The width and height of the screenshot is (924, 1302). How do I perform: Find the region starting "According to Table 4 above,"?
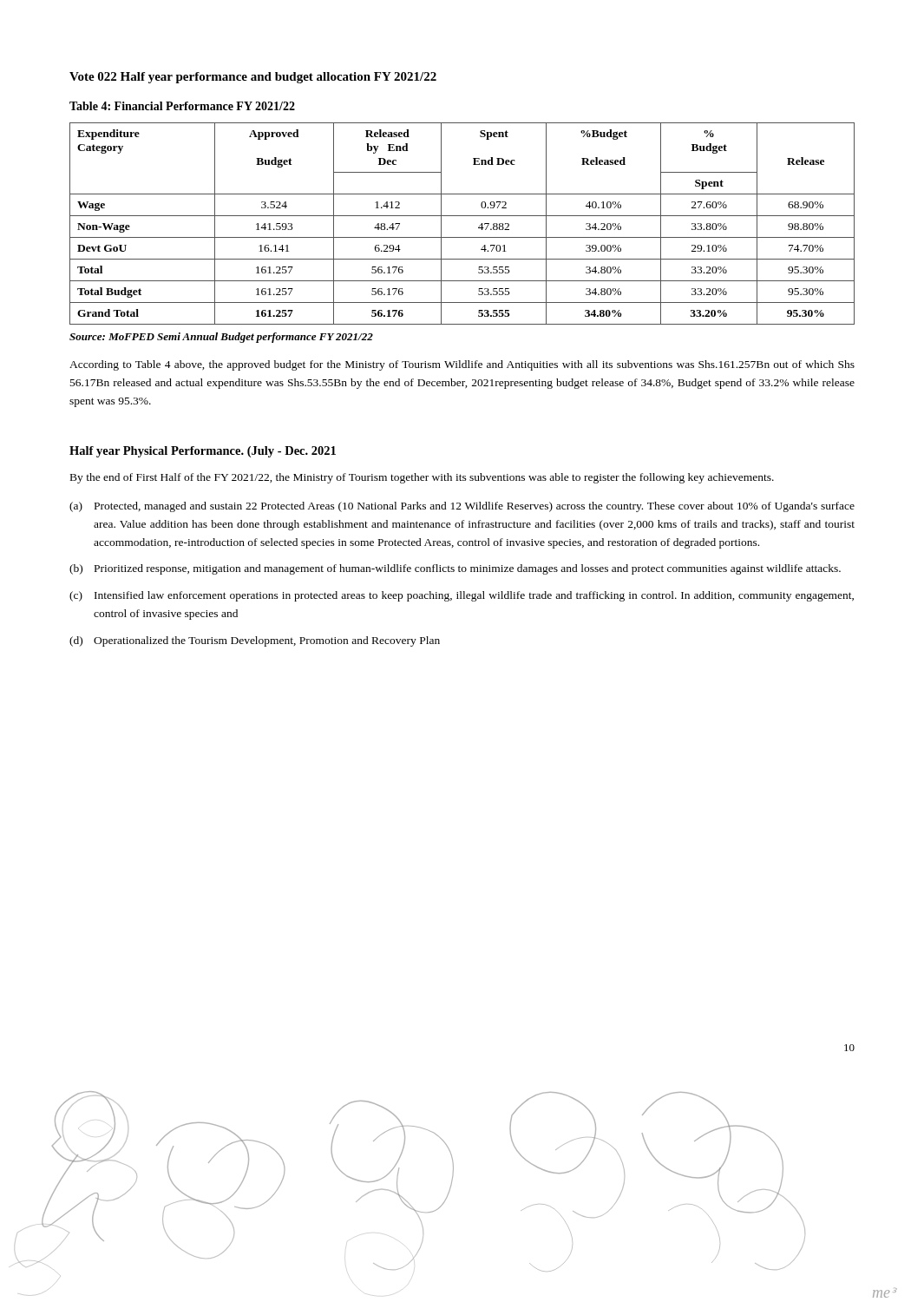coord(462,382)
